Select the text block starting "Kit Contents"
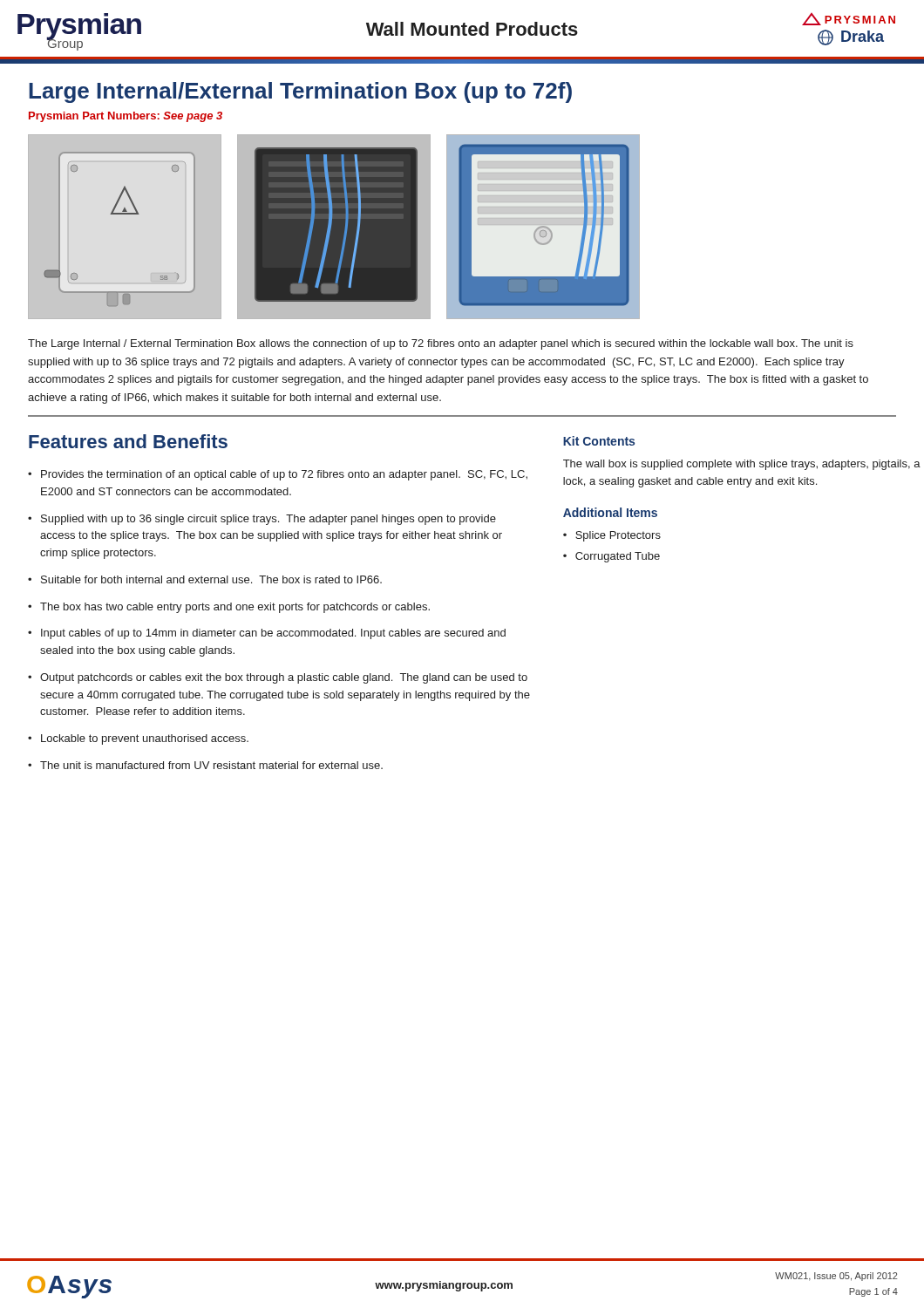Viewport: 924px width, 1308px height. pos(599,441)
